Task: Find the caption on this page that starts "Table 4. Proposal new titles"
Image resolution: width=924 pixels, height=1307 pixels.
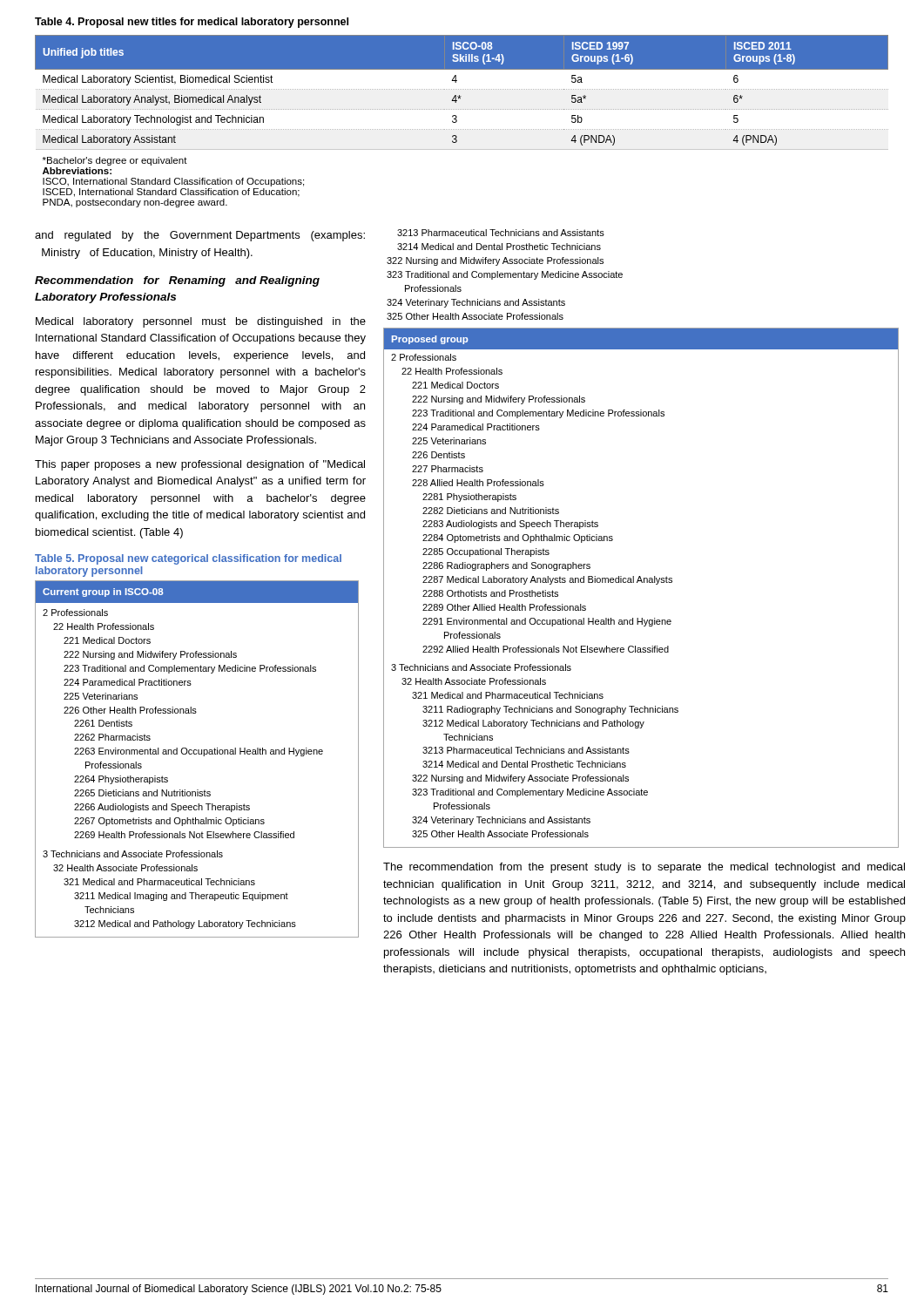Action: coord(192,22)
